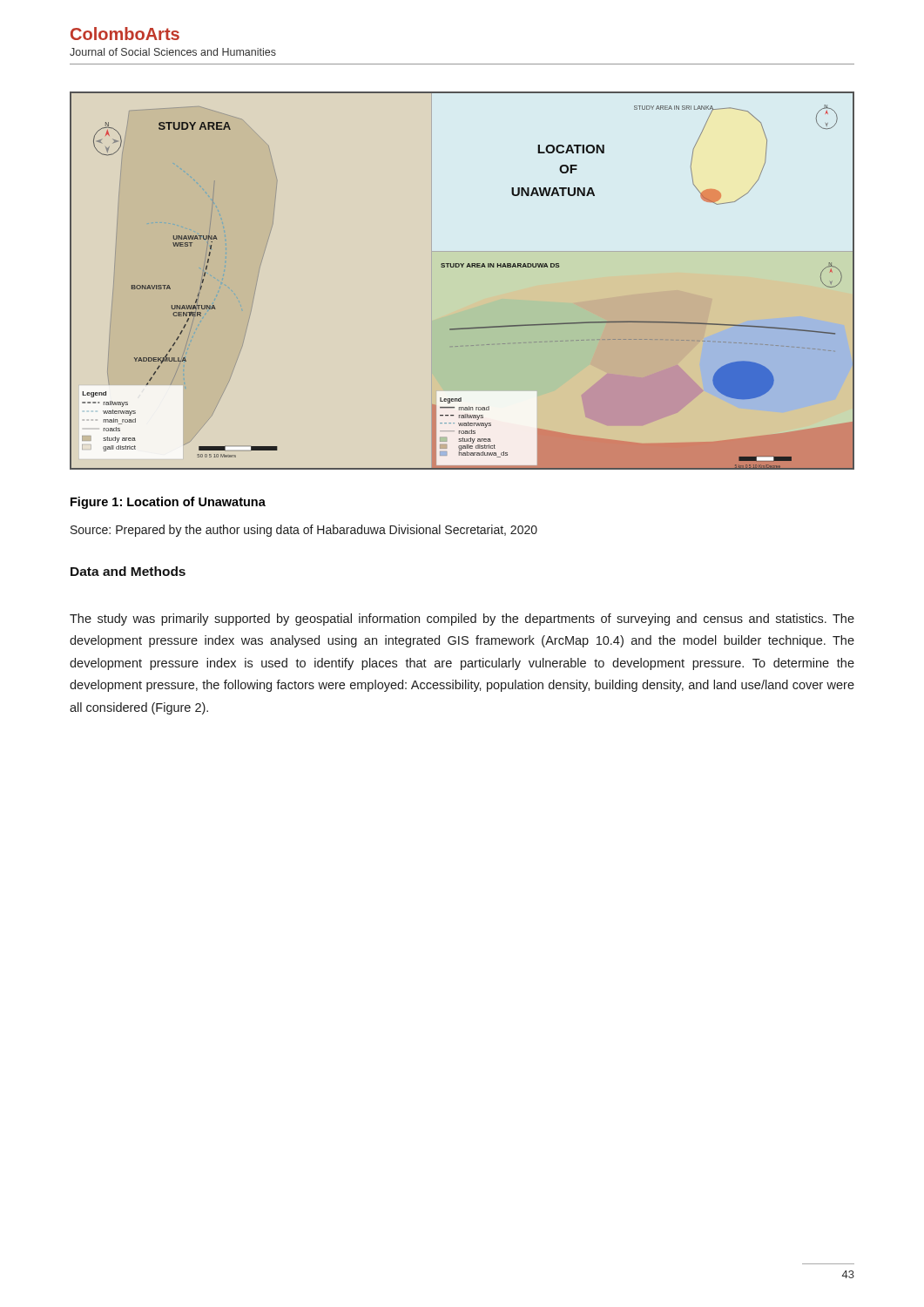The image size is (924, 1307).
Task: Click on the block starting "The study was"
Action: pyautogui.click(x=462, y=663)
